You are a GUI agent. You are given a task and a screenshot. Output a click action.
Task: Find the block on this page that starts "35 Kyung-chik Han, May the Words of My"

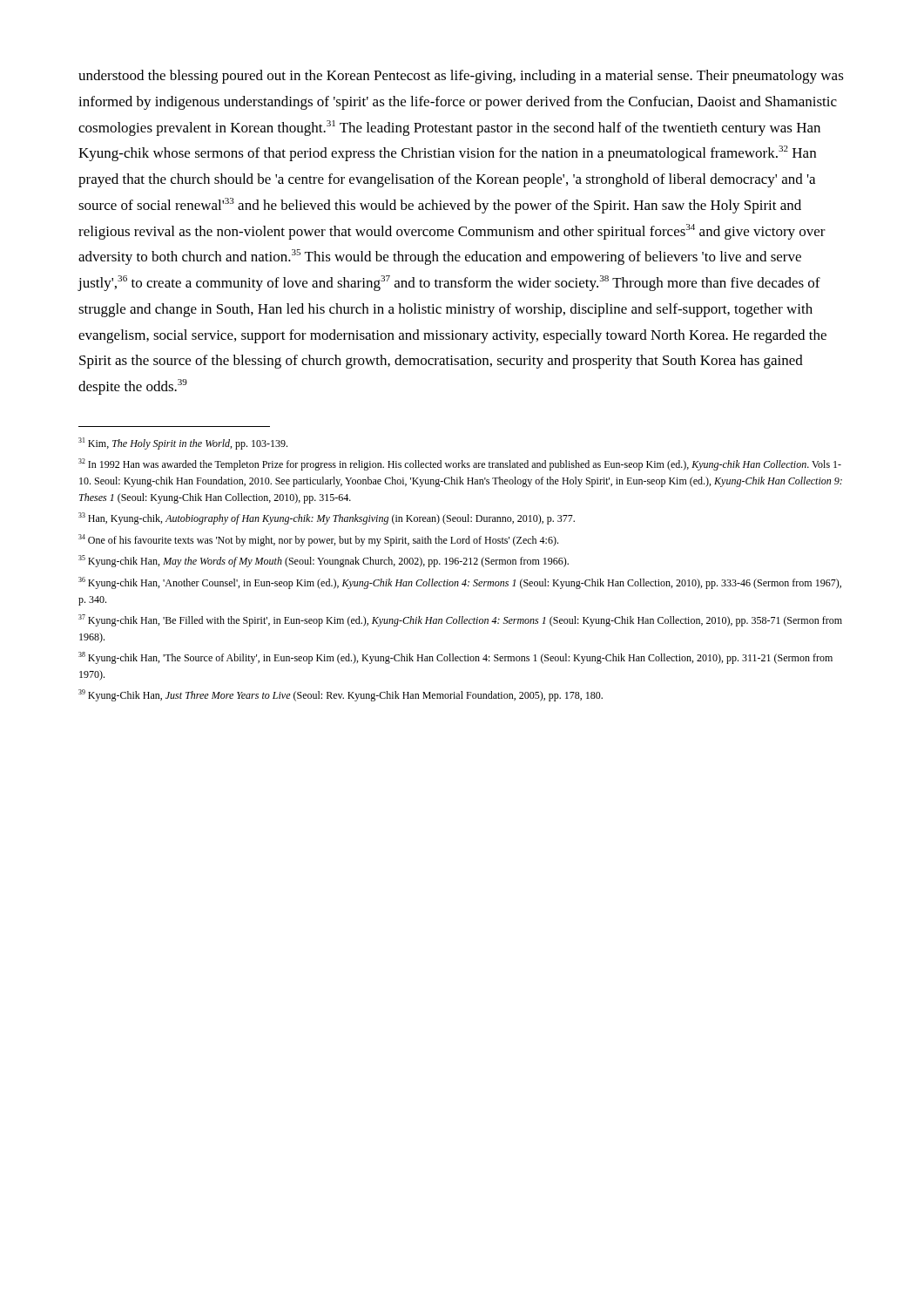(324, 561)
